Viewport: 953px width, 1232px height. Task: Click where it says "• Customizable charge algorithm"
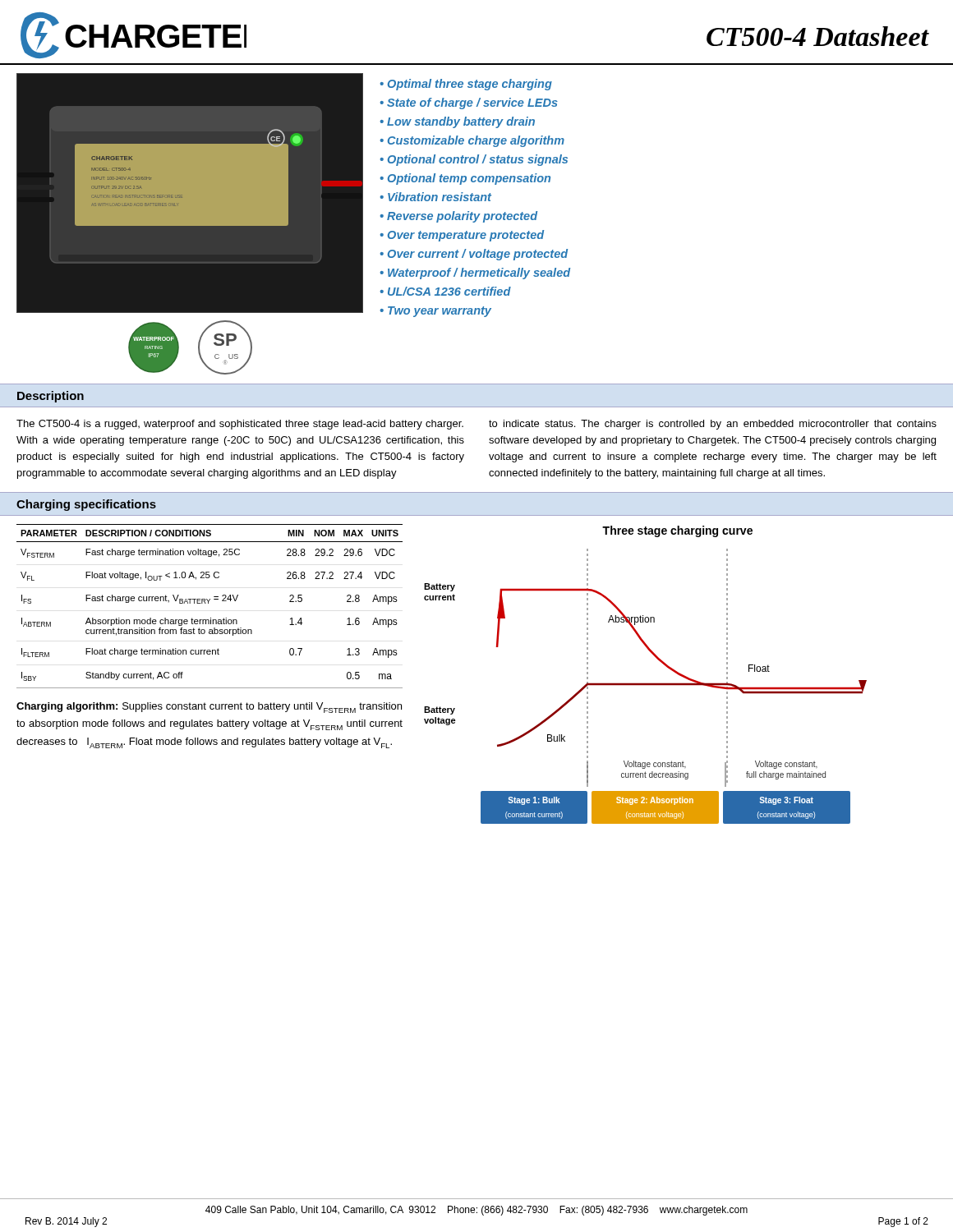click(x=472, y=140)
